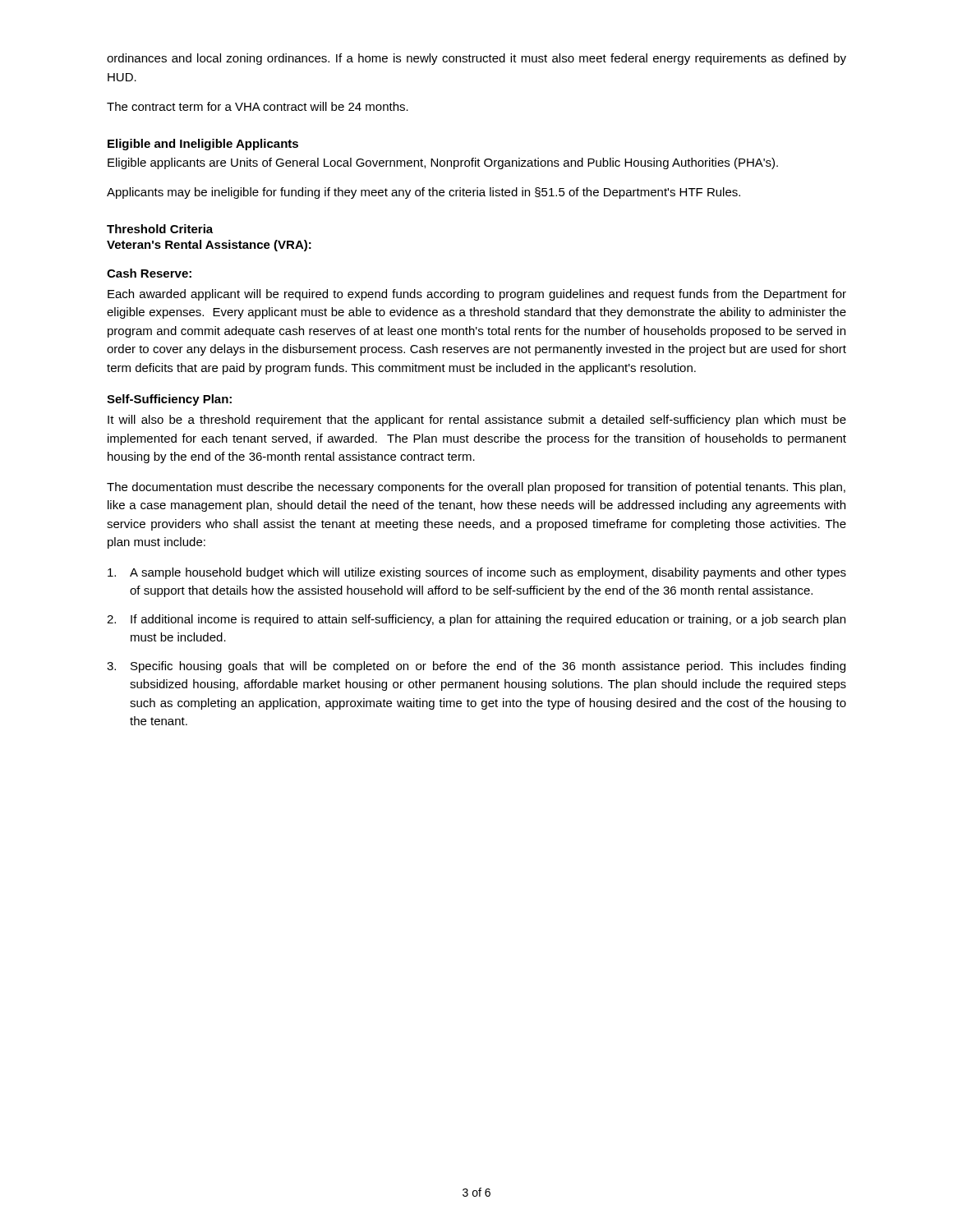Point to the block beginning "Each awarded applicant will be required"
Viewport: 953px width, 1232px height.
coord(476,330)
